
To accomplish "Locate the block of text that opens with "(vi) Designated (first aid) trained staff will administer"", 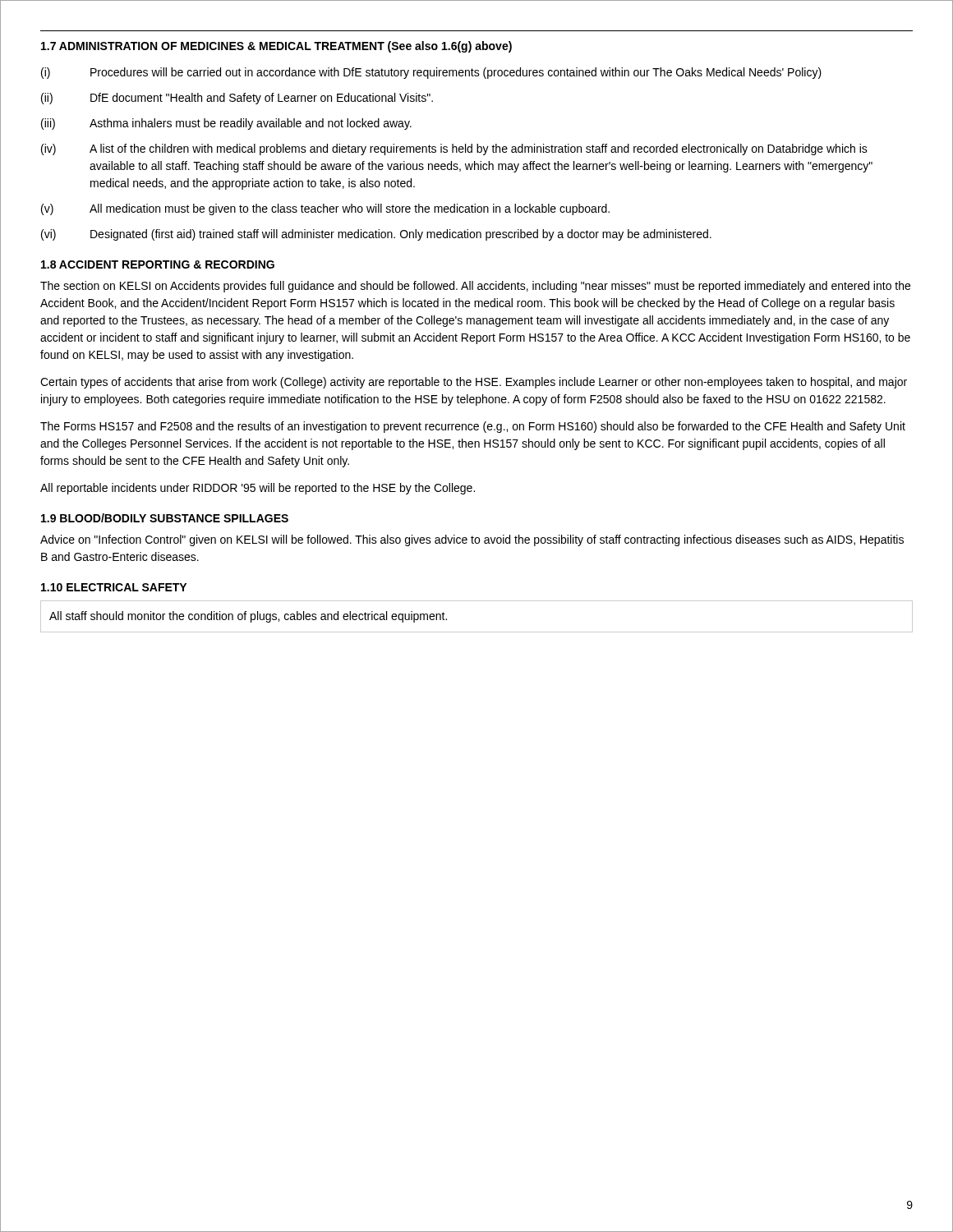I will click(476, 234).
